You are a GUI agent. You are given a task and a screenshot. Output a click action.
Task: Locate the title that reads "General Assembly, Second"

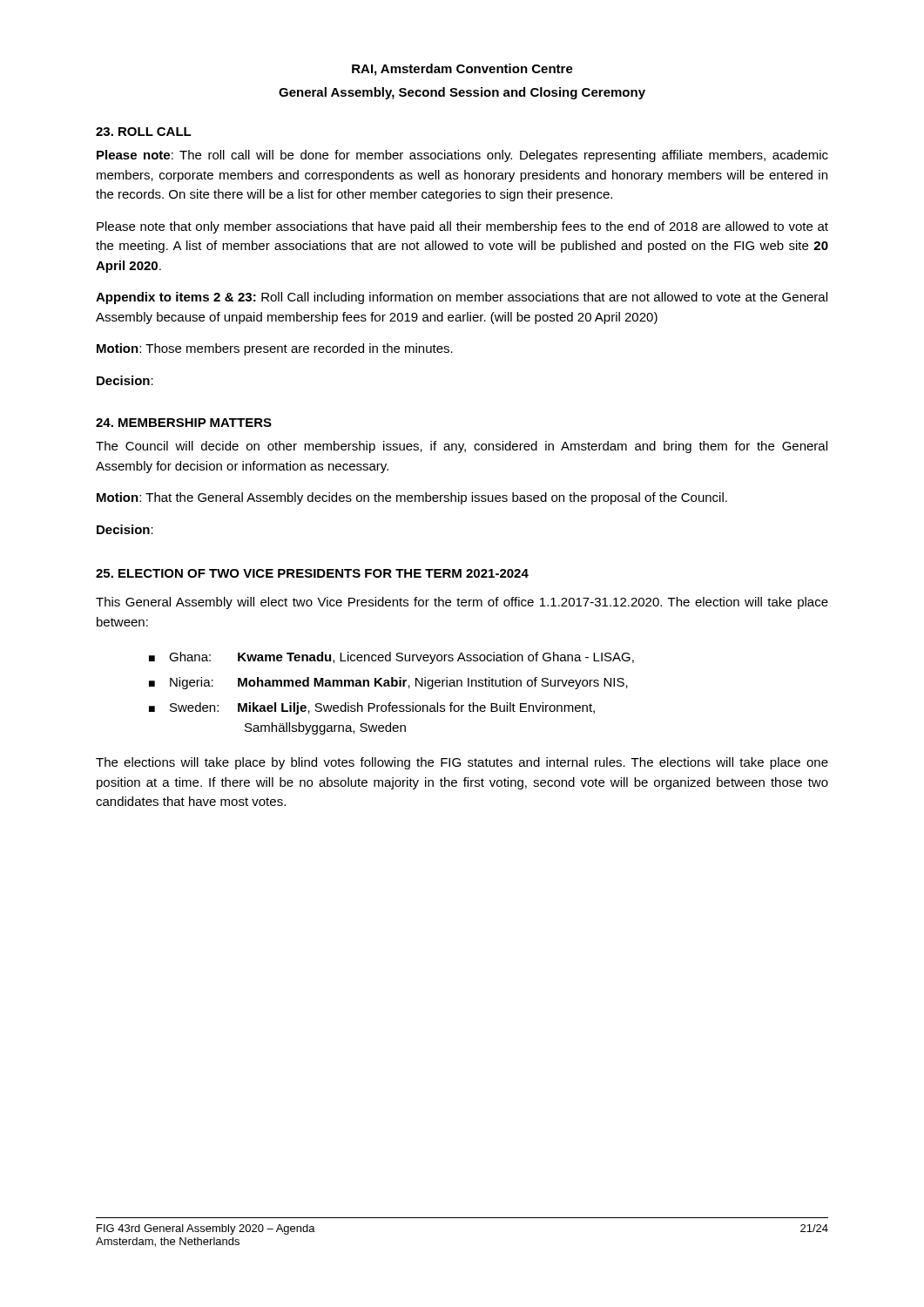pyautogui.click(x=462, y=92)
